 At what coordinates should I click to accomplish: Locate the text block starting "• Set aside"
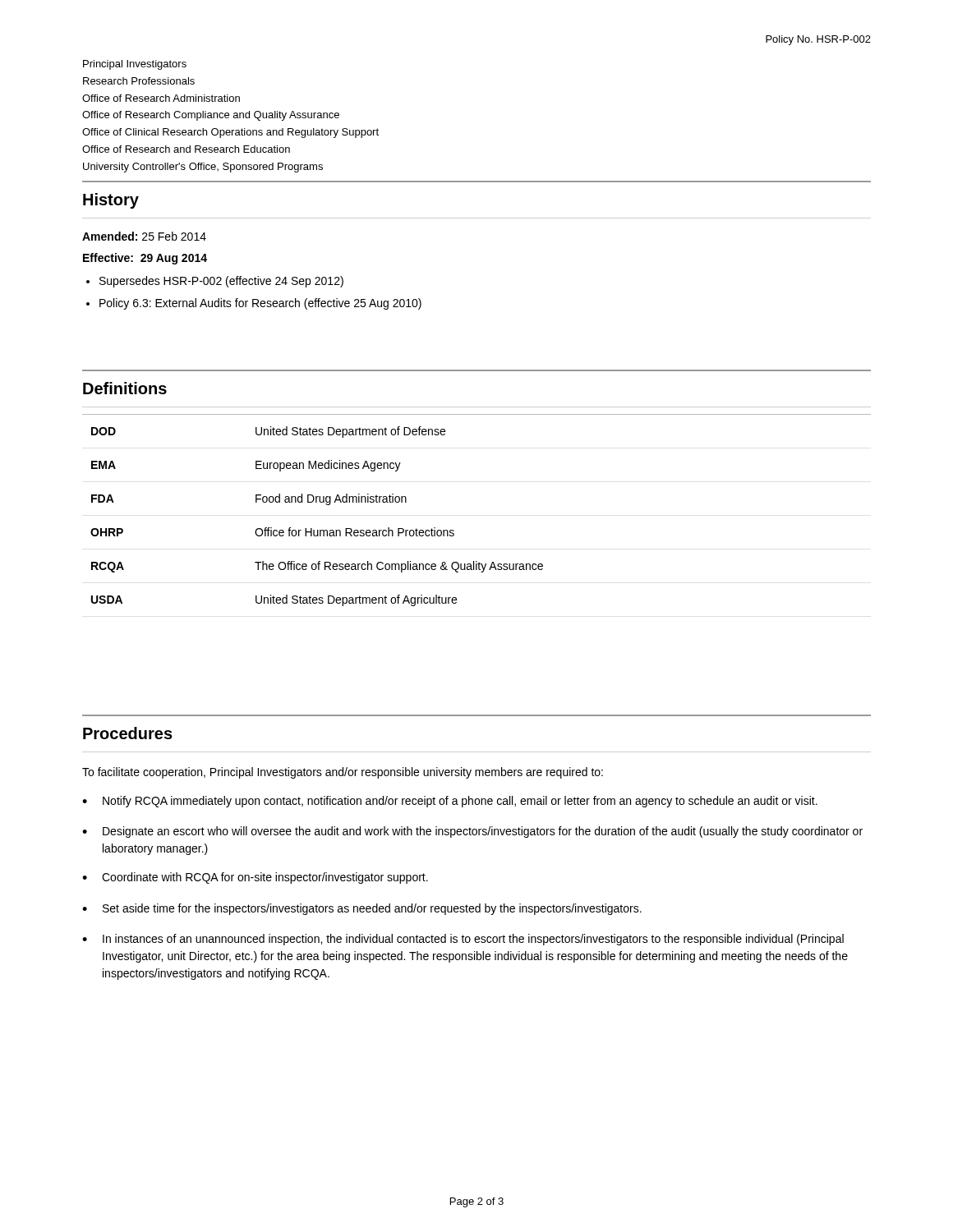tap(476, 910)
